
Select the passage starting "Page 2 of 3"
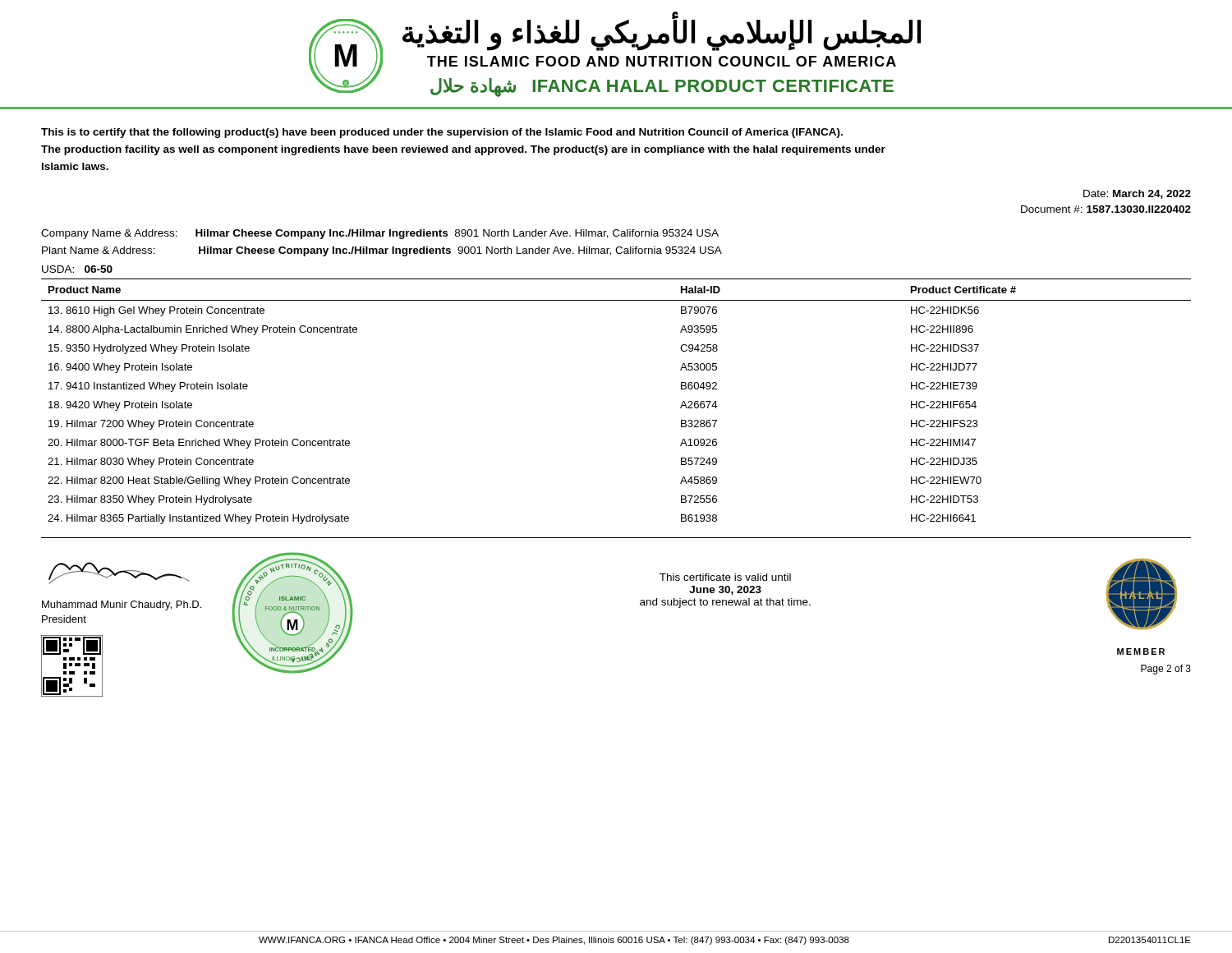coord(1166,669)
